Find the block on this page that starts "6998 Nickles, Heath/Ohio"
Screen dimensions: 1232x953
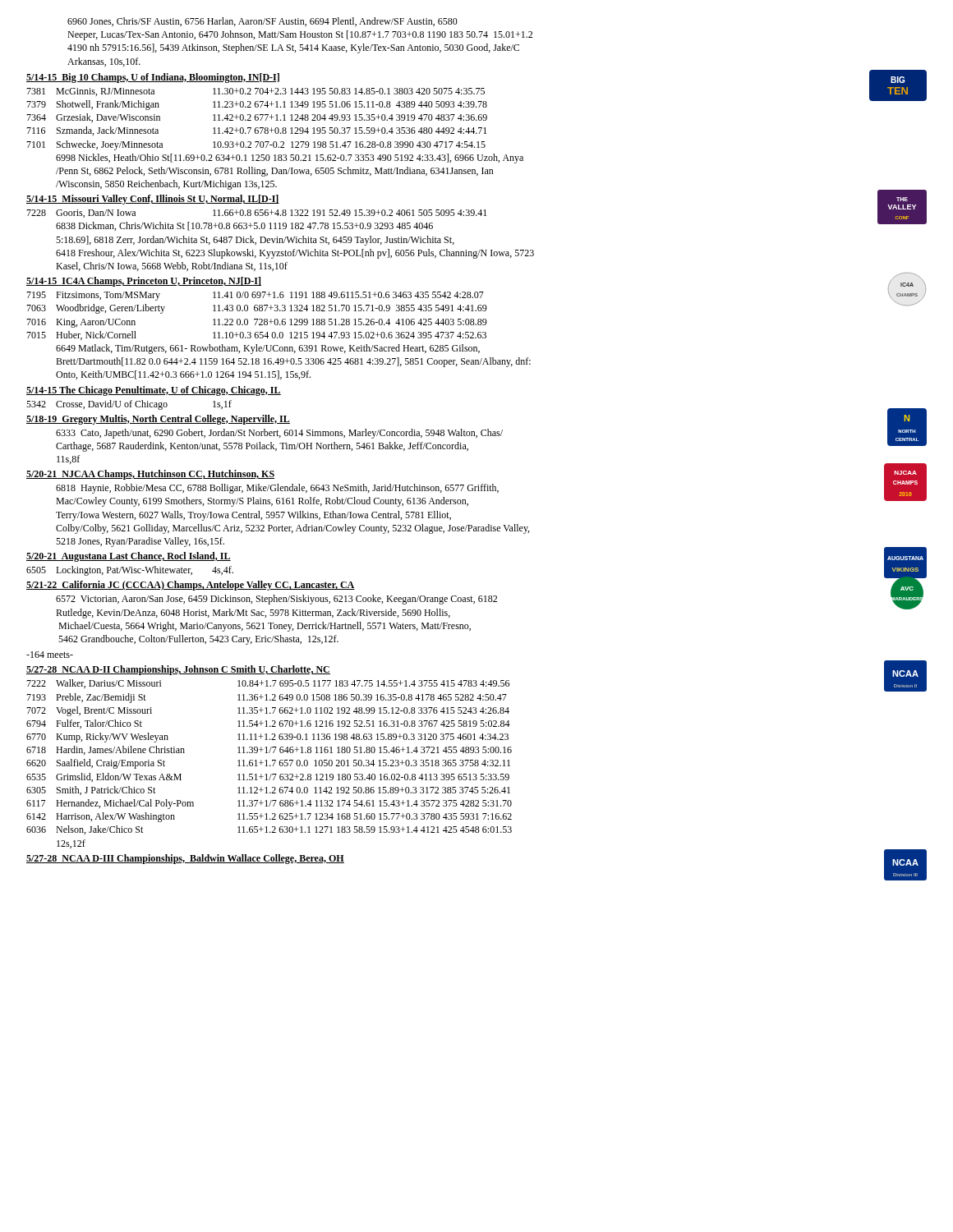click(290, 171)
